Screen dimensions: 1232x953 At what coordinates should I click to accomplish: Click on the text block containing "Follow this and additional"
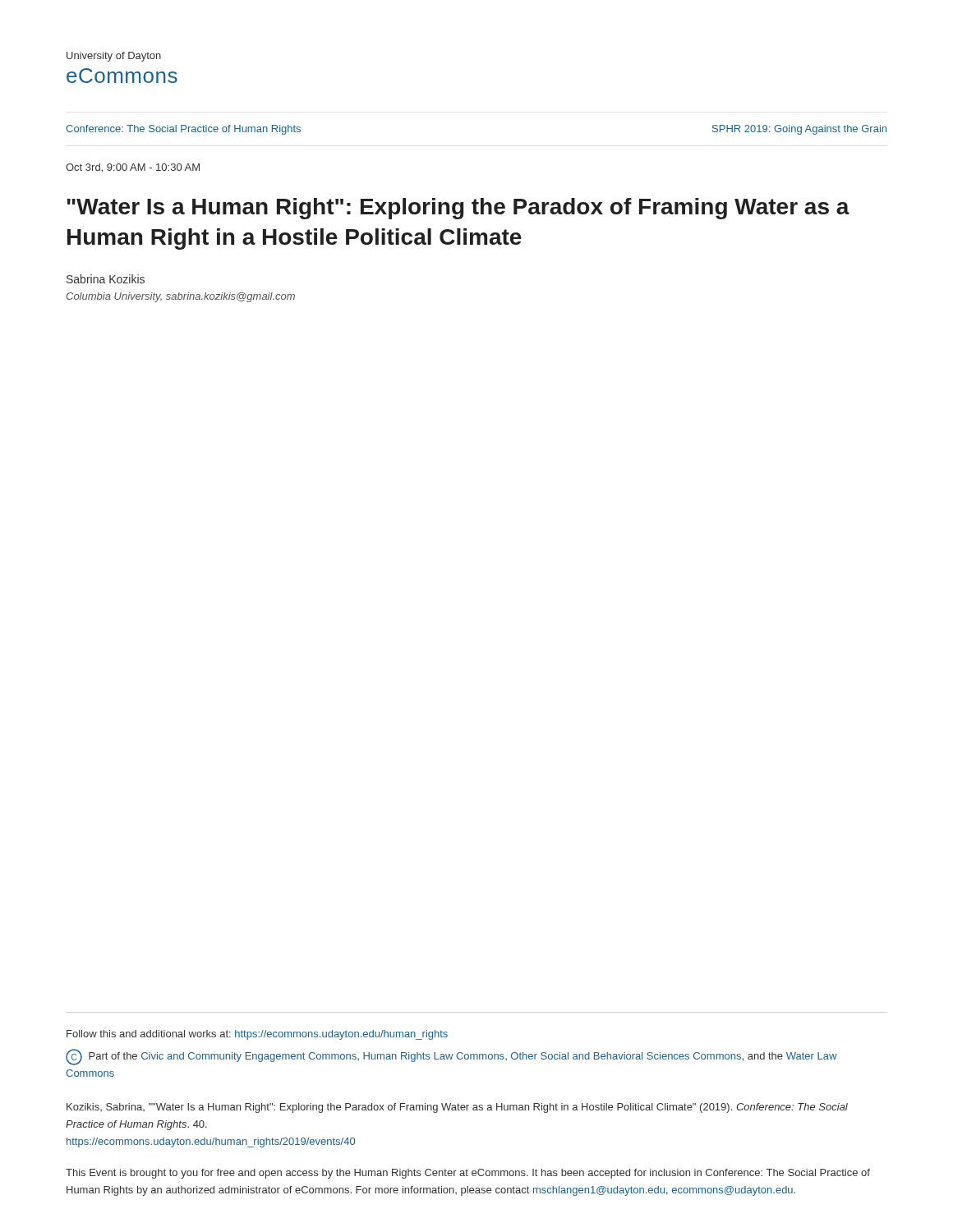pos(257,1034)
